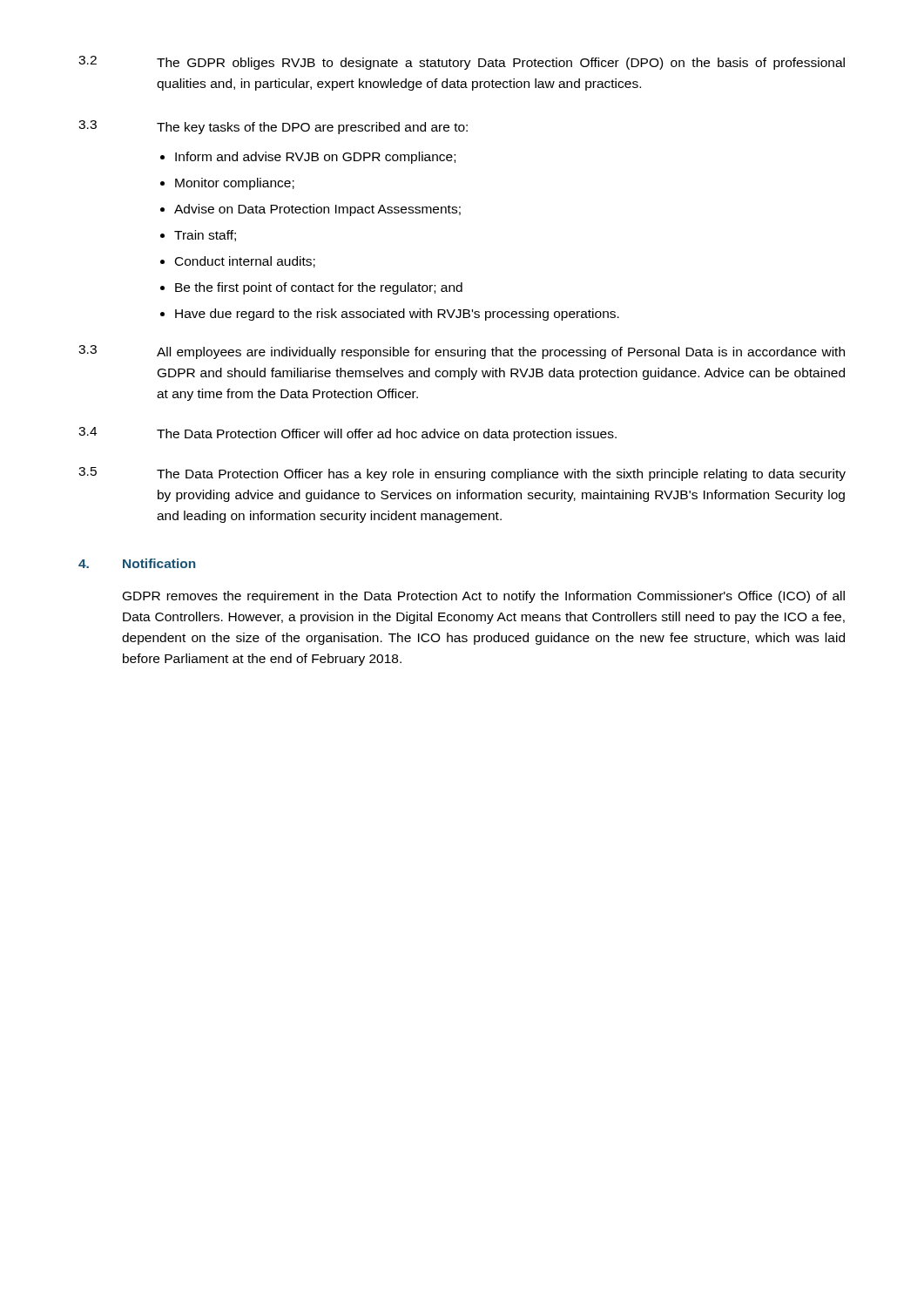Screen dimensions: 1307x924
Task: Click the passage that begins "Have due regard to the risk"
Action: tap(397, 313)
